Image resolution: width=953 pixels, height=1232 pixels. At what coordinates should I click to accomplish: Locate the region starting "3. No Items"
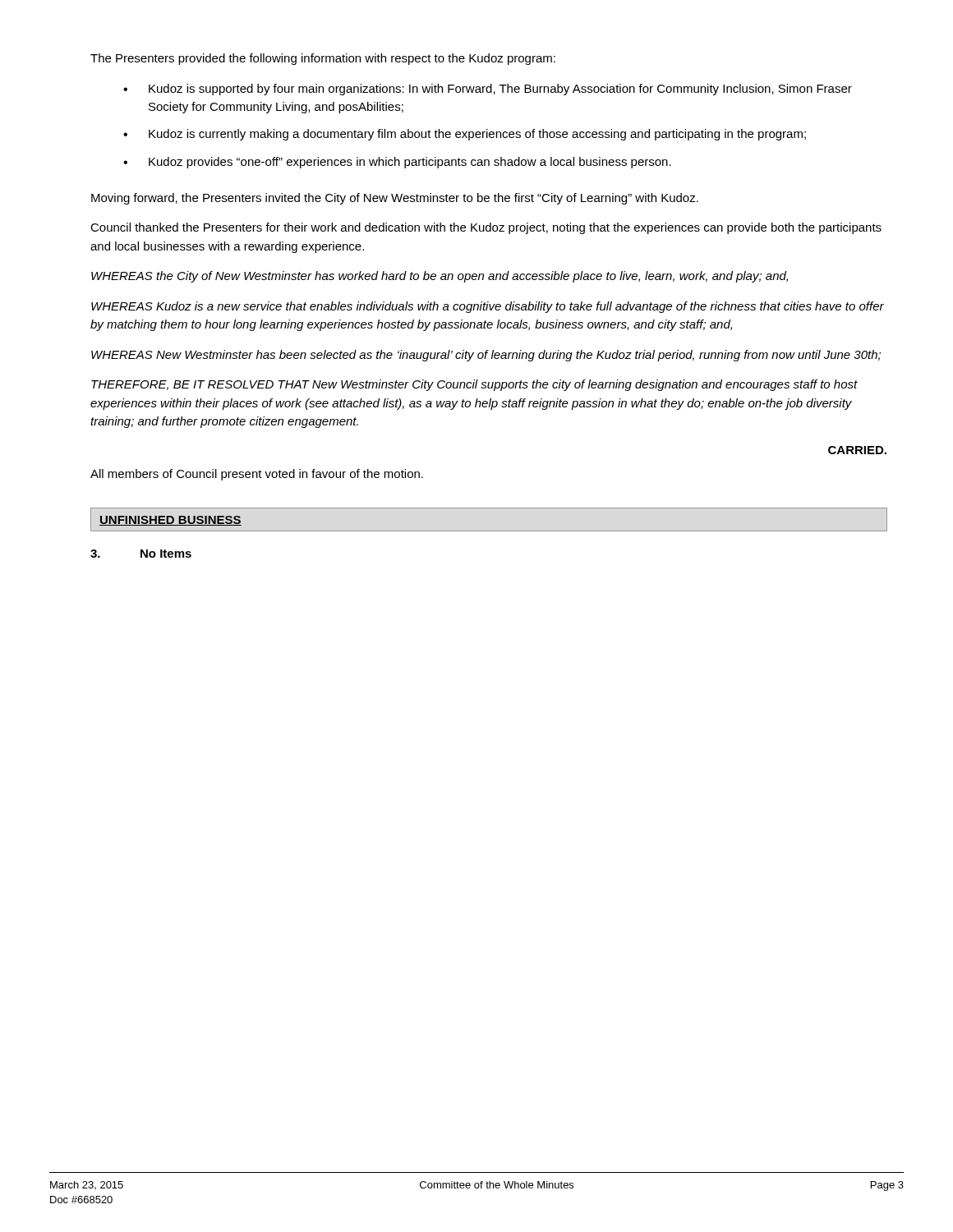pos(141,553)
